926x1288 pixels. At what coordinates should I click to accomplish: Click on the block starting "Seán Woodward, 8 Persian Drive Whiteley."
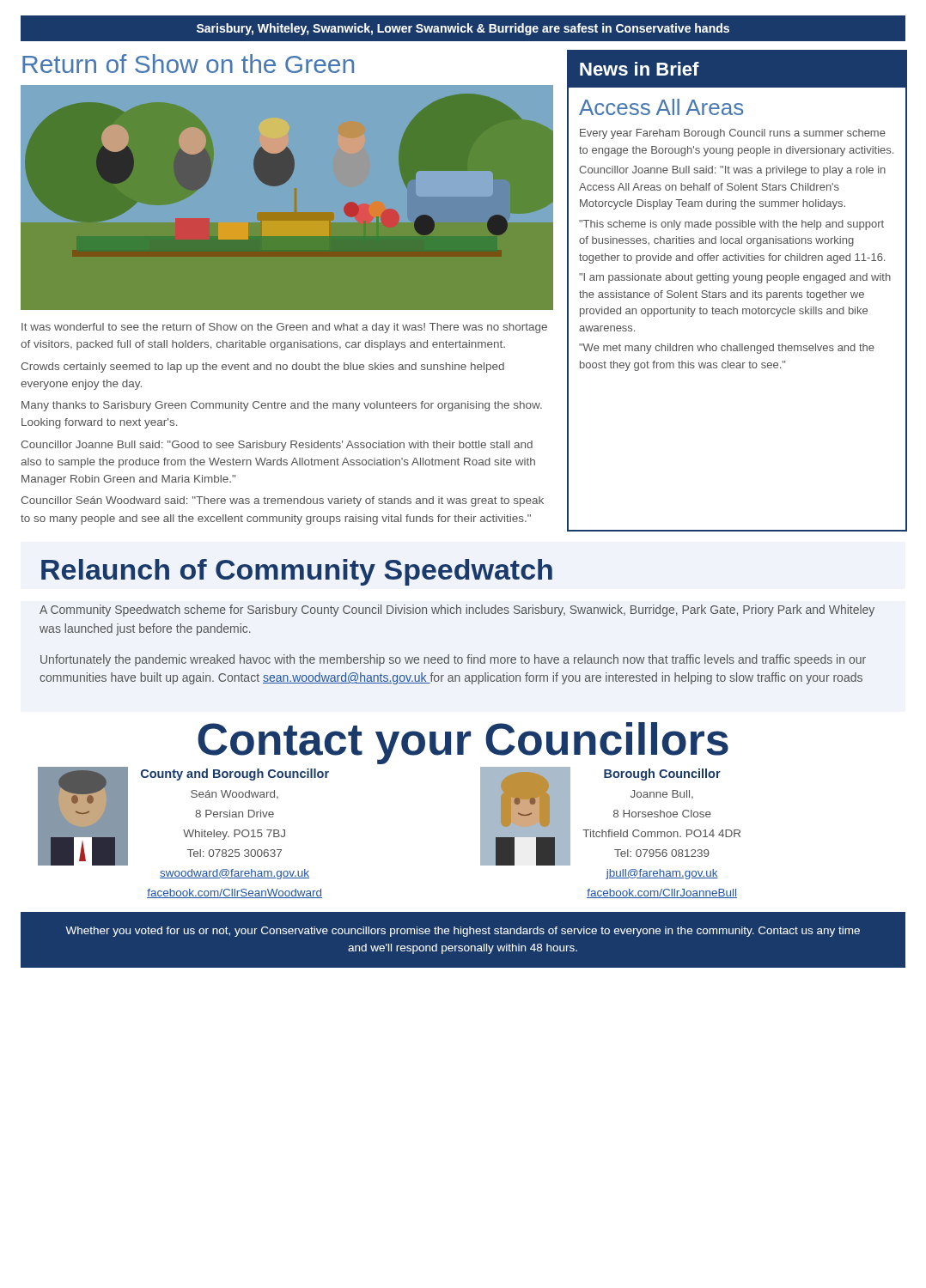pos(235,843)
